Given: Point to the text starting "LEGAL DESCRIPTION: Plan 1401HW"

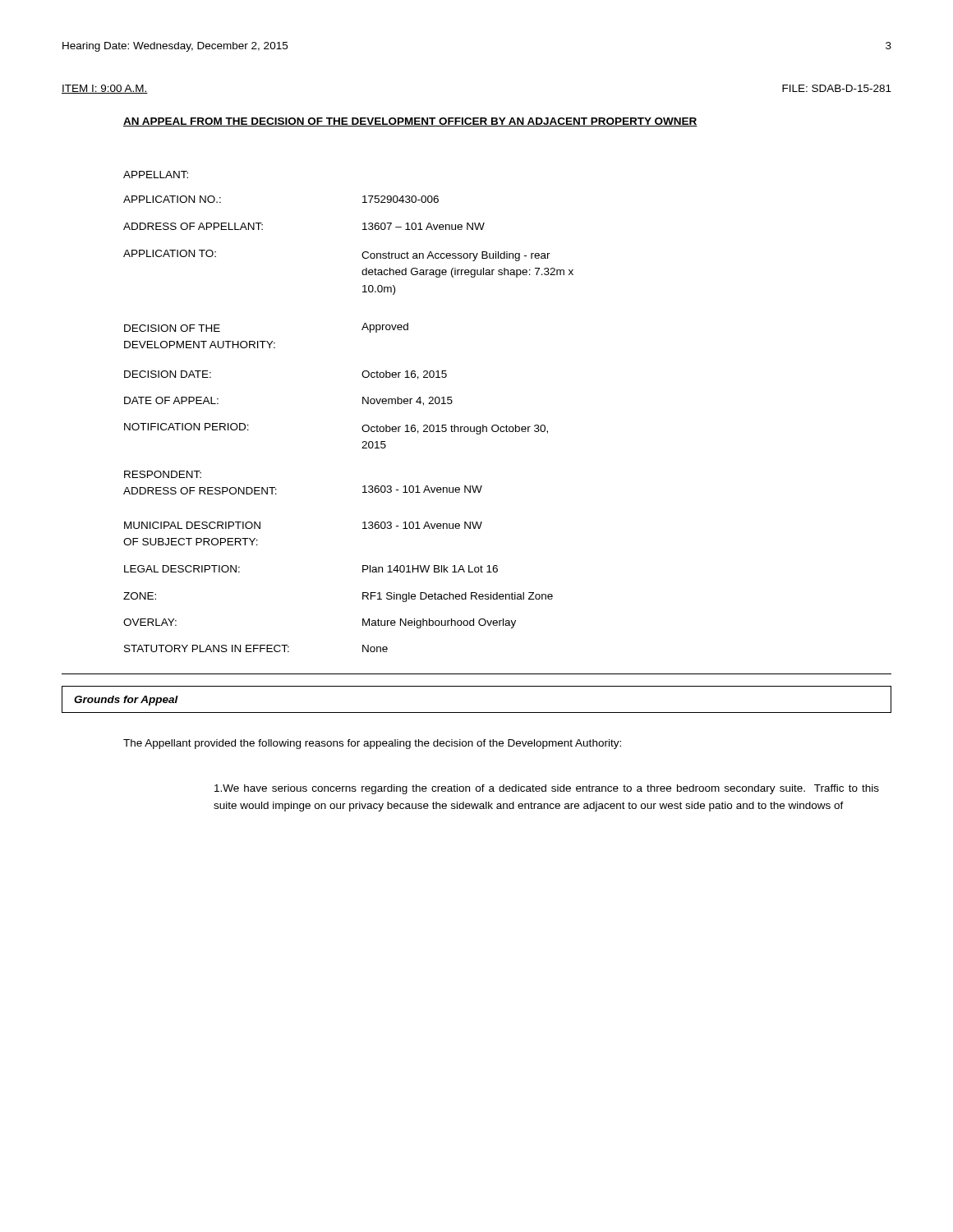Looking at the screenshot, I should pos(180,569).
